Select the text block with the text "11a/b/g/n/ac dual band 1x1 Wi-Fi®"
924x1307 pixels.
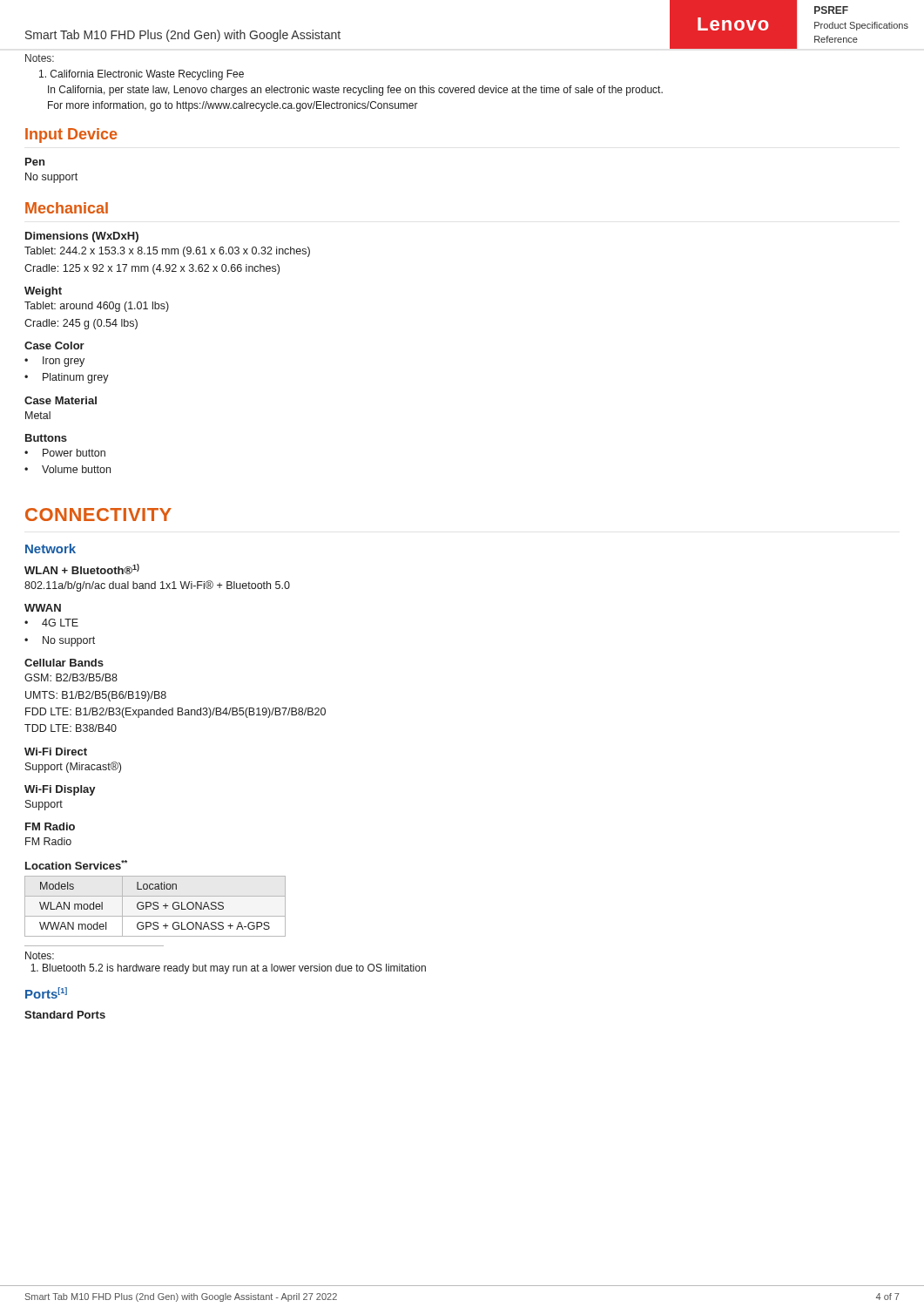[157, 586]
